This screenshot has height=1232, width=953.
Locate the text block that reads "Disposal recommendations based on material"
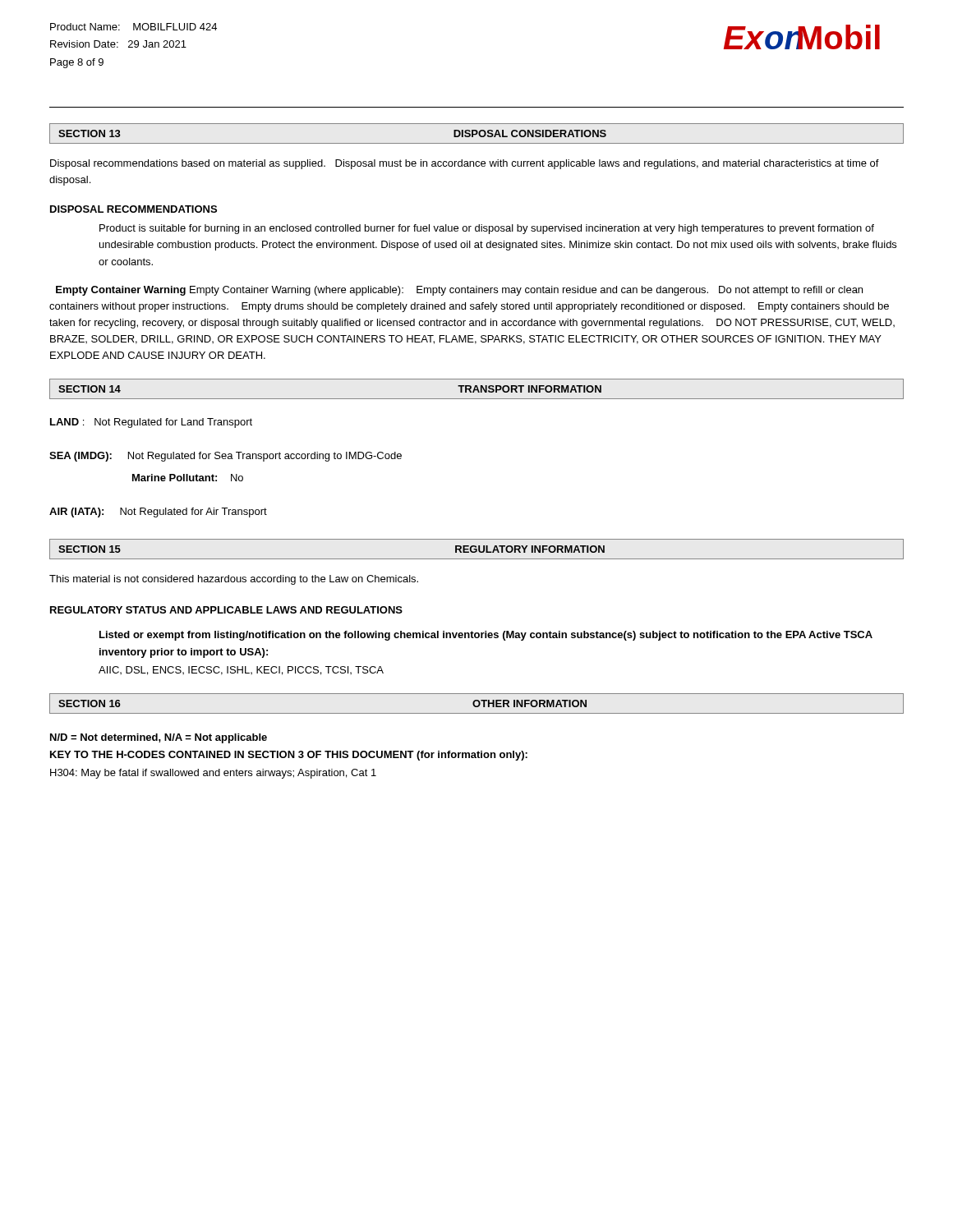pyautogui.click(x=464, y=171)
